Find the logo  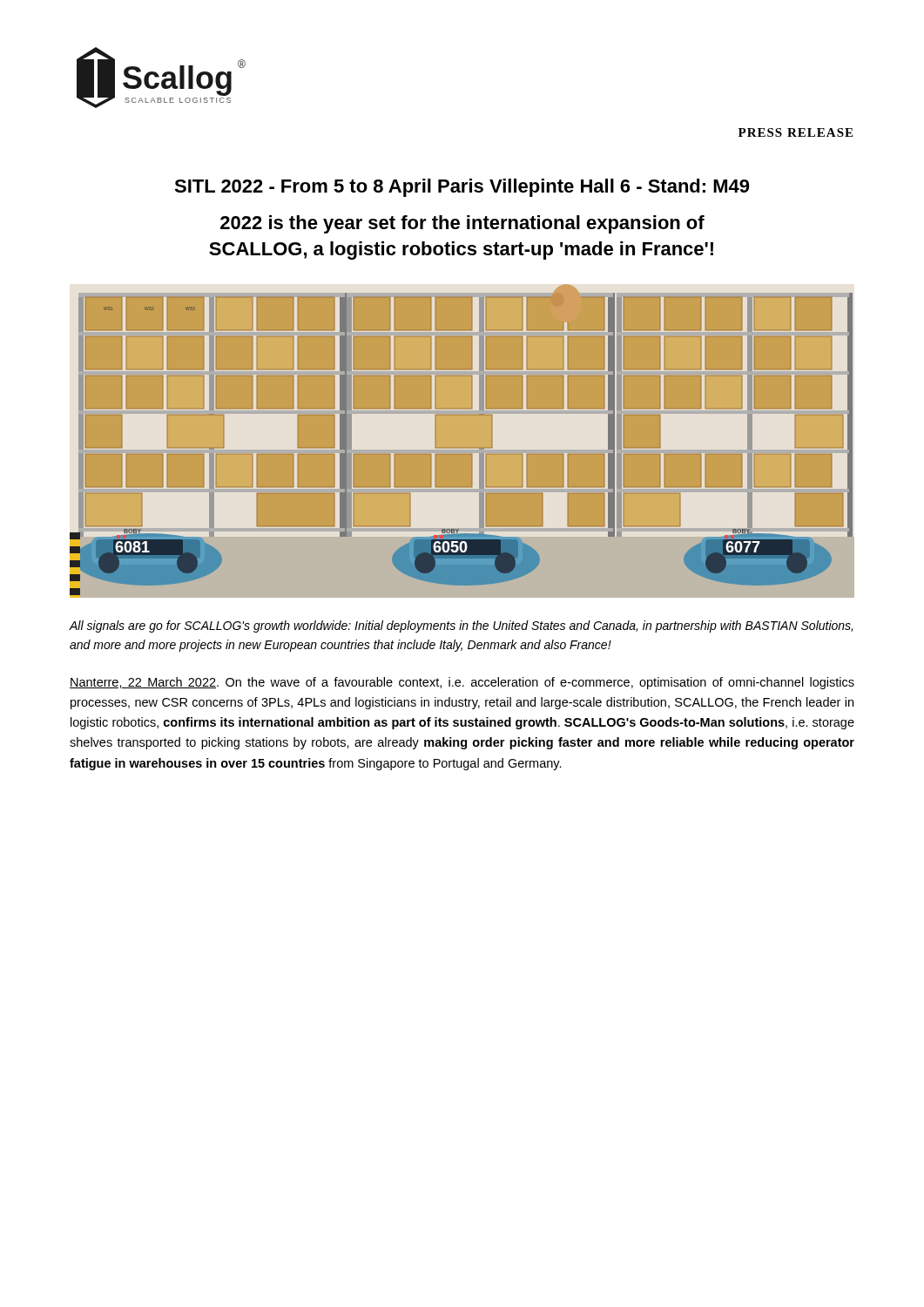(x=462, y=80)
